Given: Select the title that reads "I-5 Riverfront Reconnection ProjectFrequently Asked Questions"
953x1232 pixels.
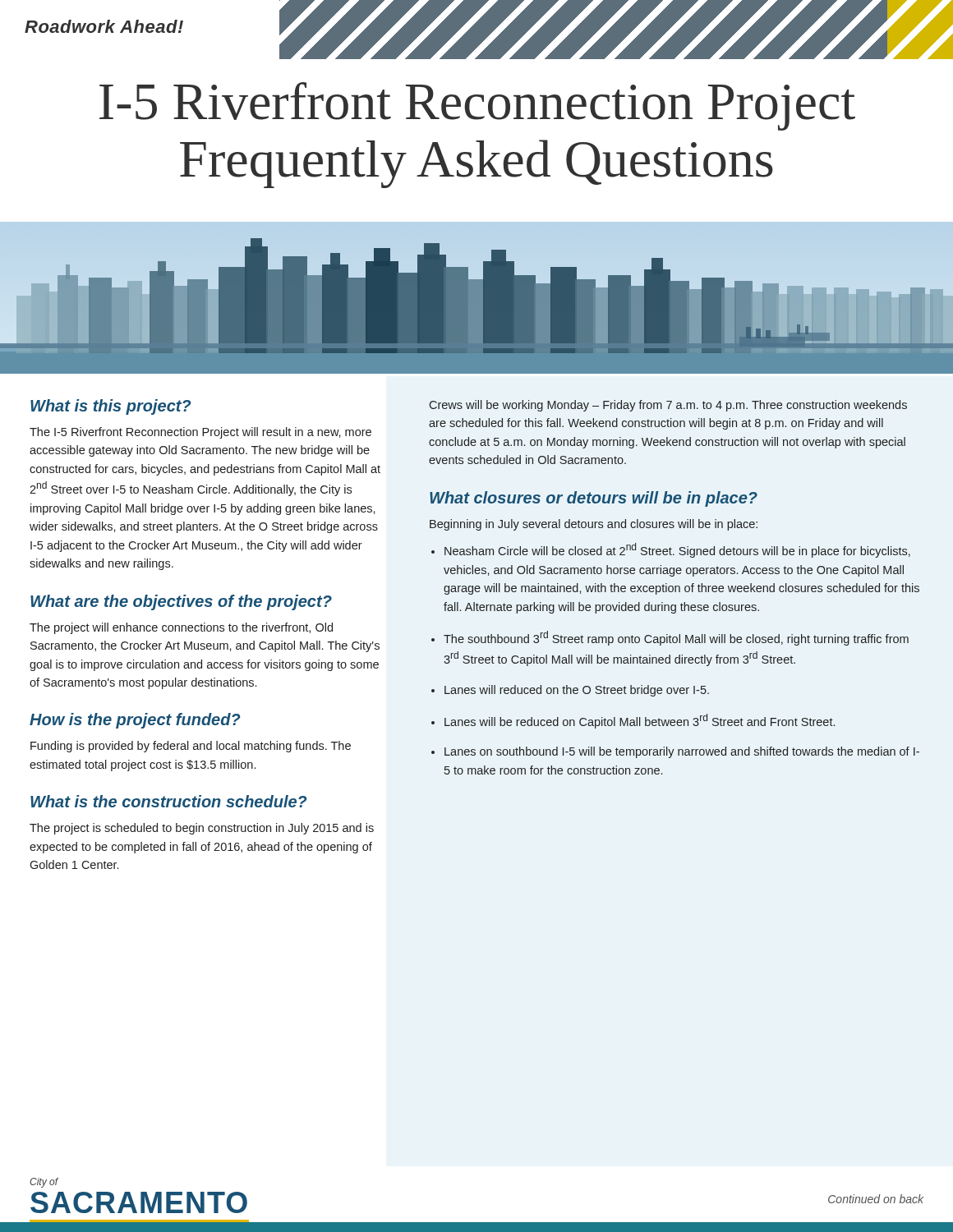Looking at the screenshot, I should point(476,131).
